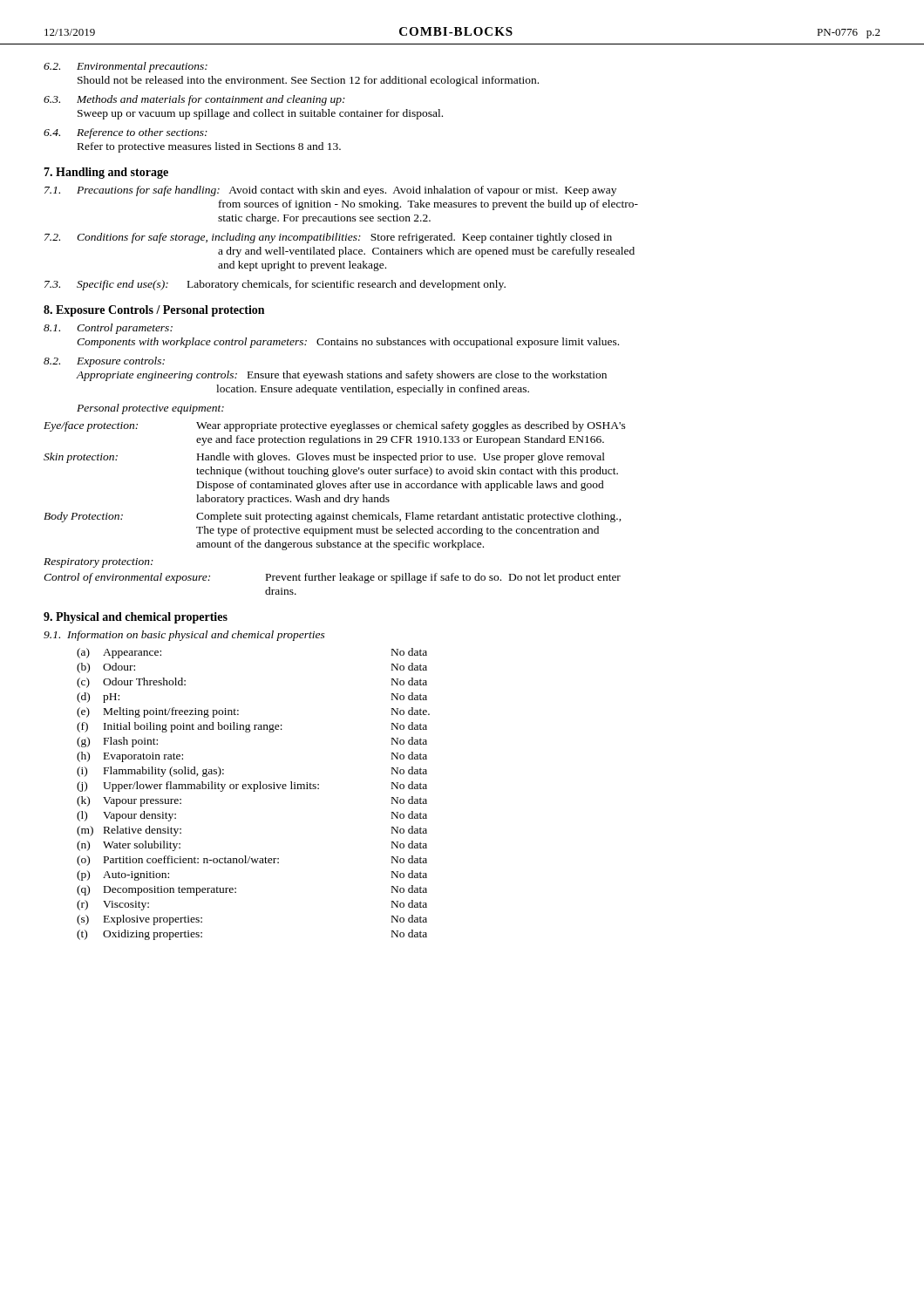This screenshot has height=1308, width=924.
Task: Click on the text starting "8. Exposure Controls"
Action: coord(154,310)
